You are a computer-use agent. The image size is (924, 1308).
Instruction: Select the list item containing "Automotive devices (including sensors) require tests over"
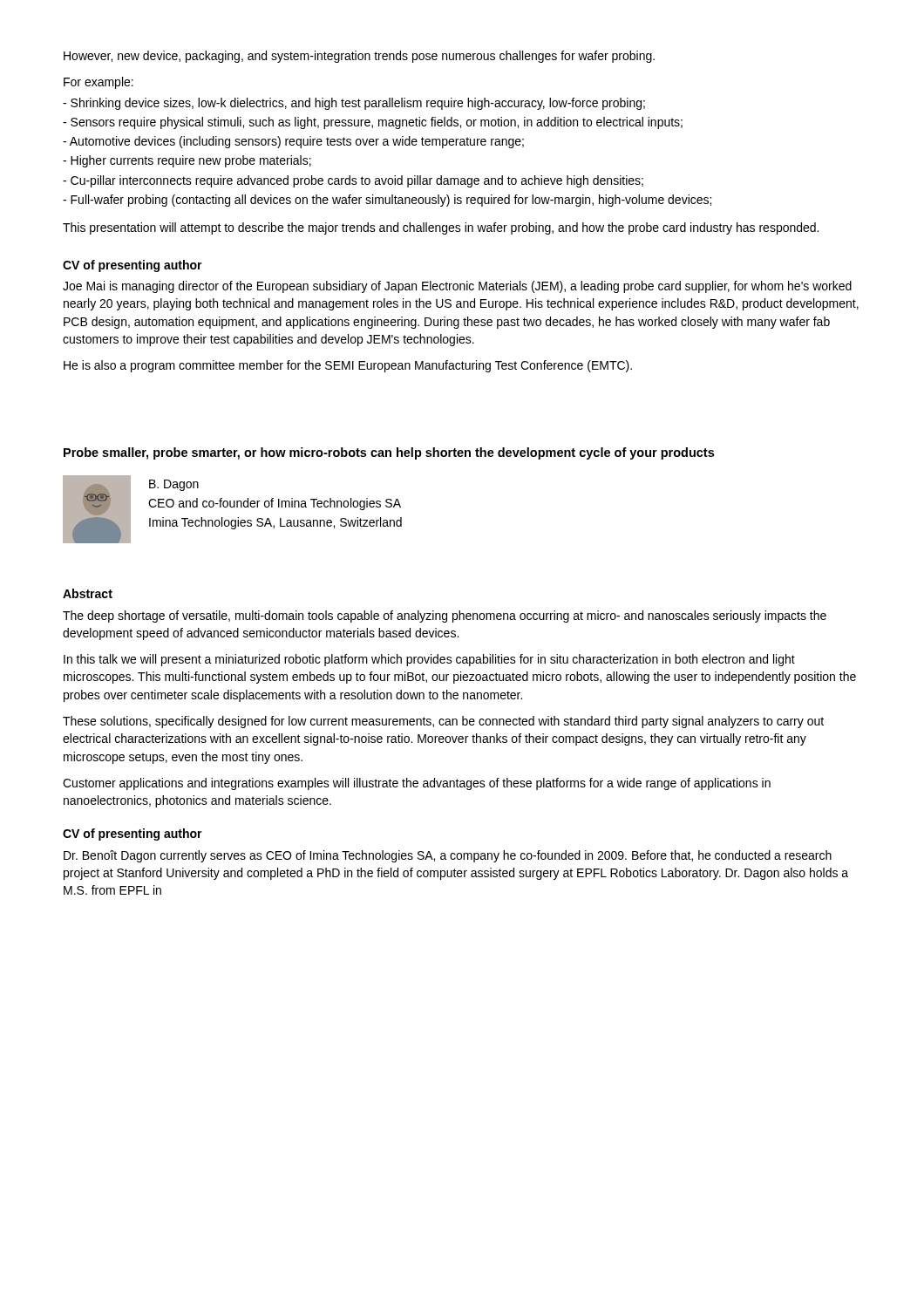pyautogui.click(x=294, y=141)
